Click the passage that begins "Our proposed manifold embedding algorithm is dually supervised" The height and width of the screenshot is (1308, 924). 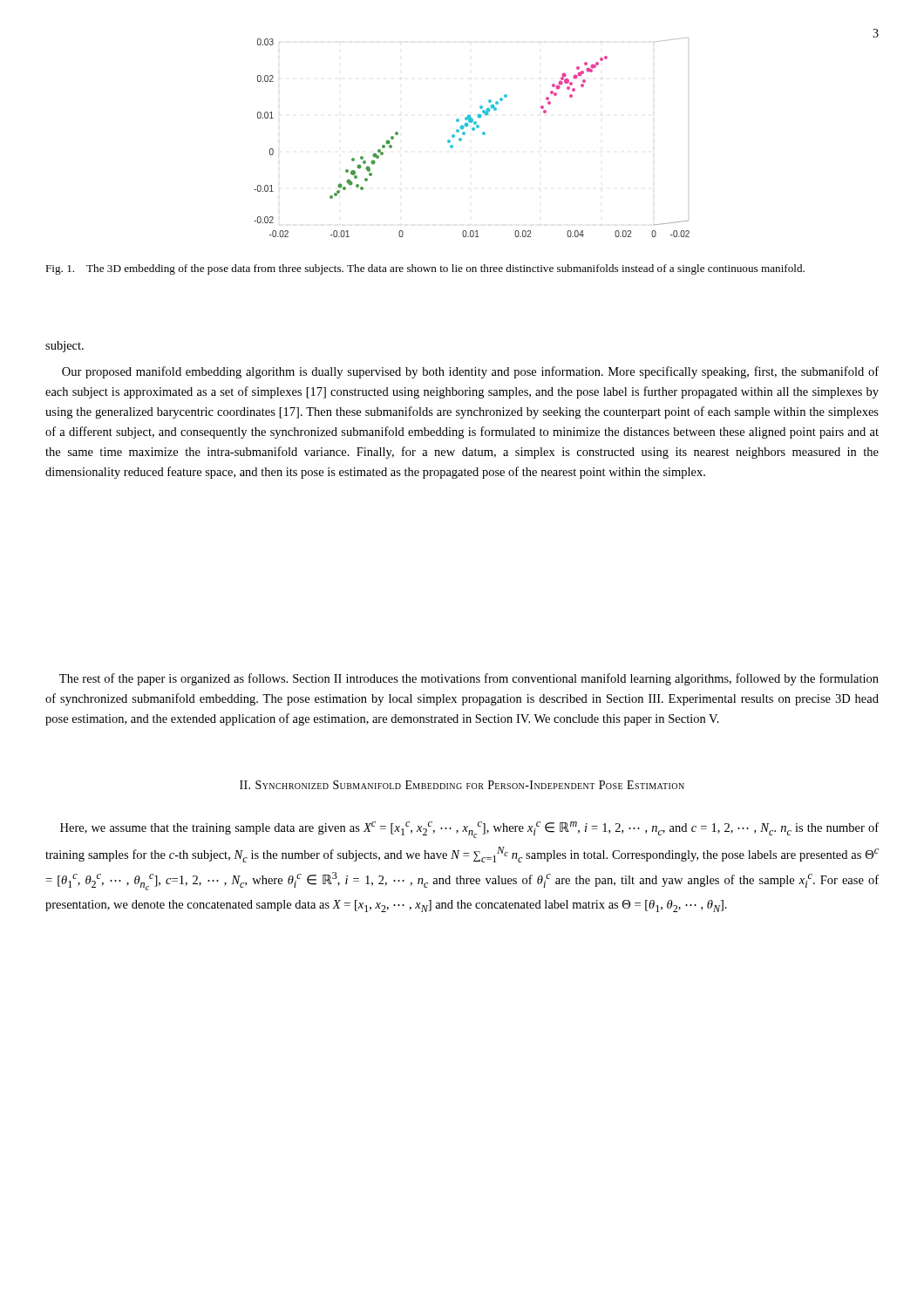click(x=462, y=421)
